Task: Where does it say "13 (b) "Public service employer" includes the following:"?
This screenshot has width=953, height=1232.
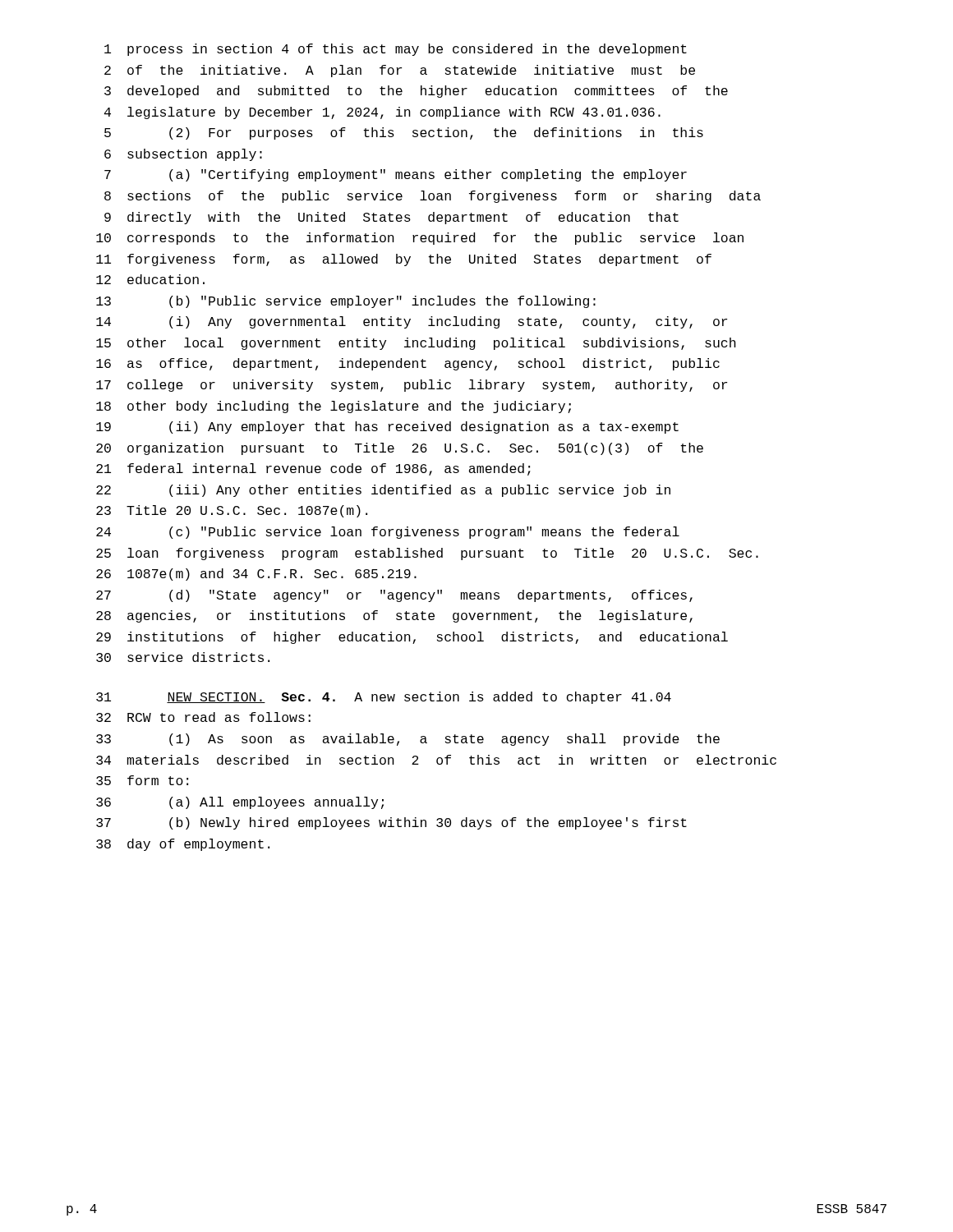Action: pyautogui.click(x=485, y=302)
